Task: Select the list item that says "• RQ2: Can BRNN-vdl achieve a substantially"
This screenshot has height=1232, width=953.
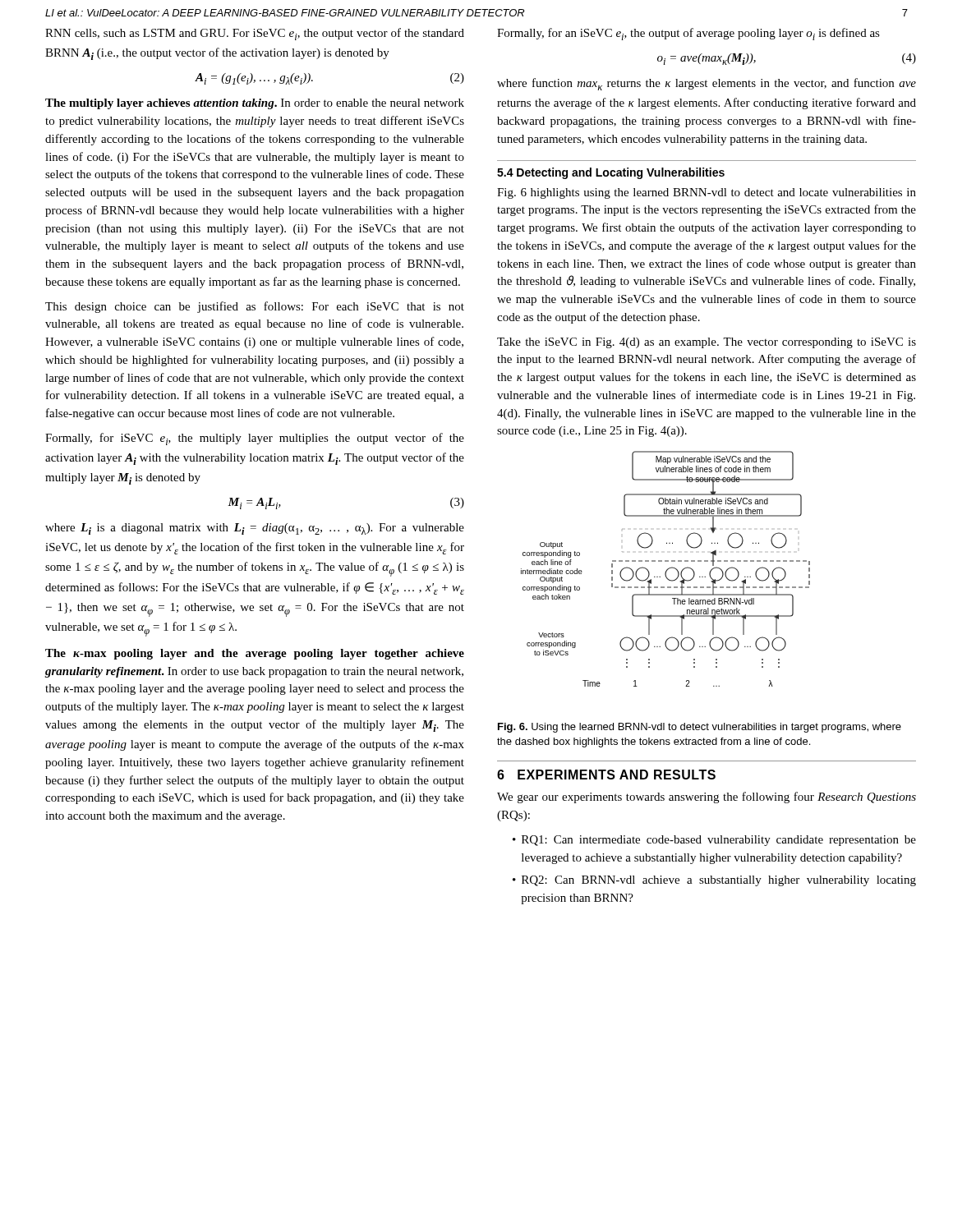Action: (x=714, y=890)
